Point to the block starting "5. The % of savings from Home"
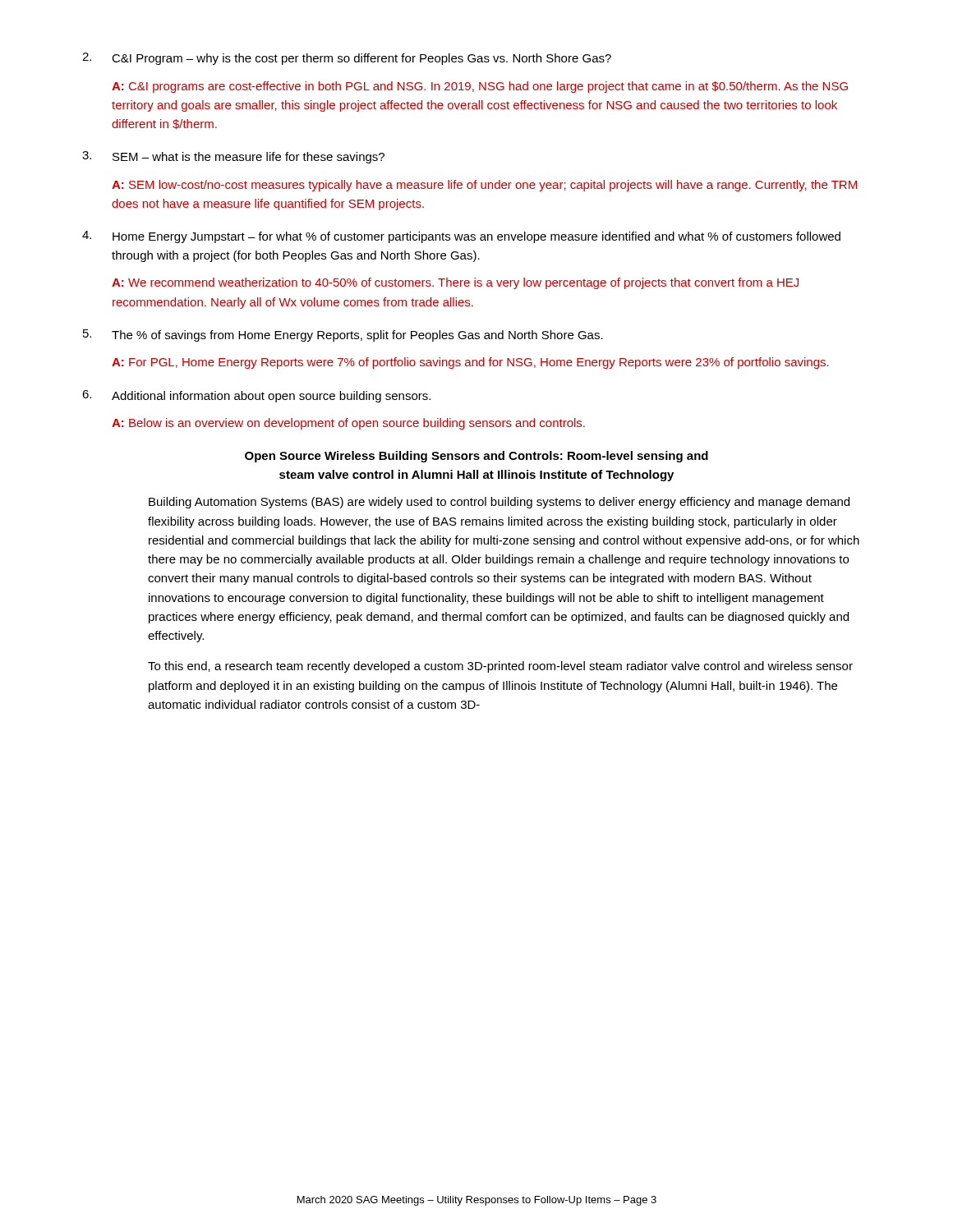The height and width of the screenshot is (1232, 953). point(476,335)
